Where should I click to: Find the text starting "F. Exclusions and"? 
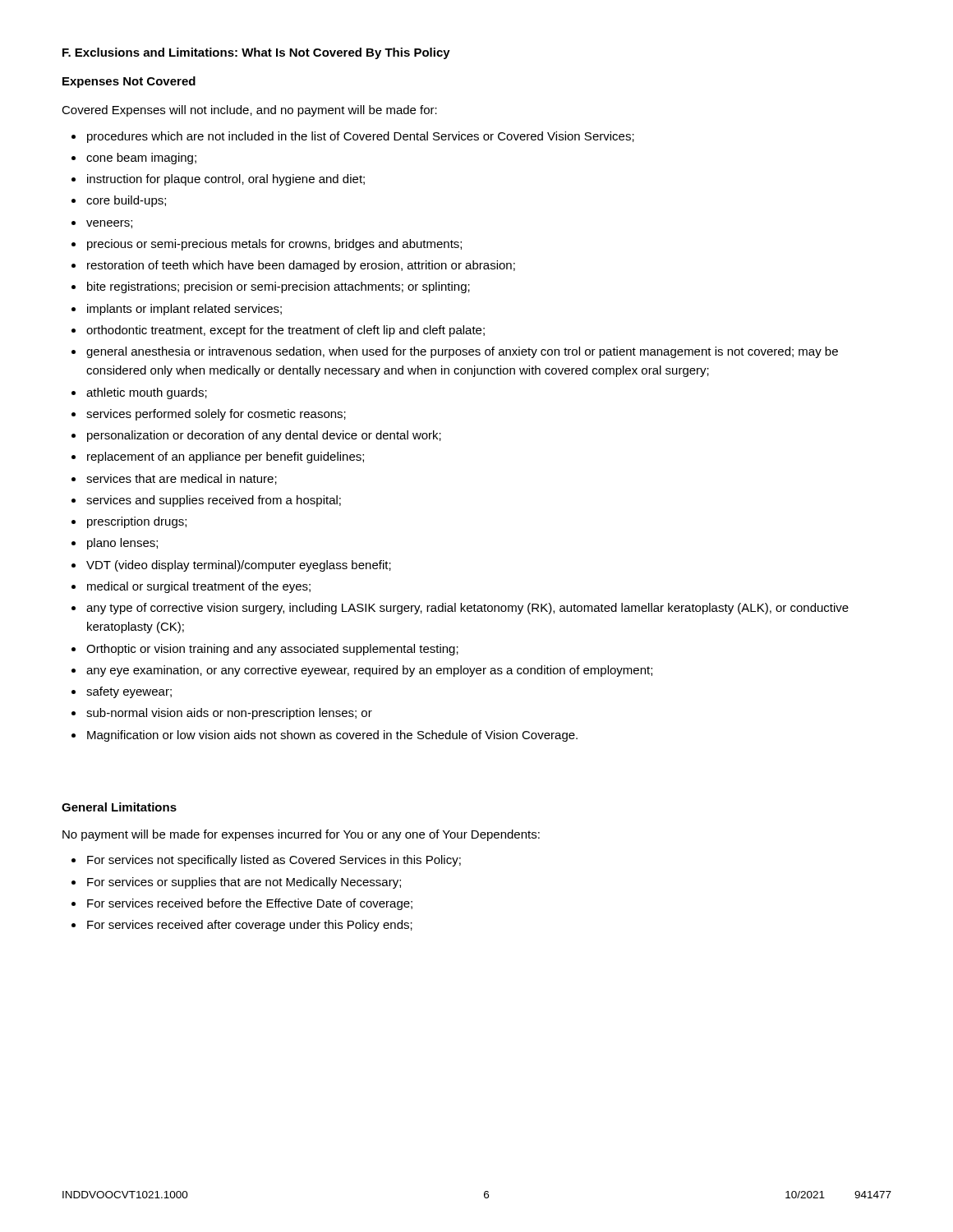[256, 52]
